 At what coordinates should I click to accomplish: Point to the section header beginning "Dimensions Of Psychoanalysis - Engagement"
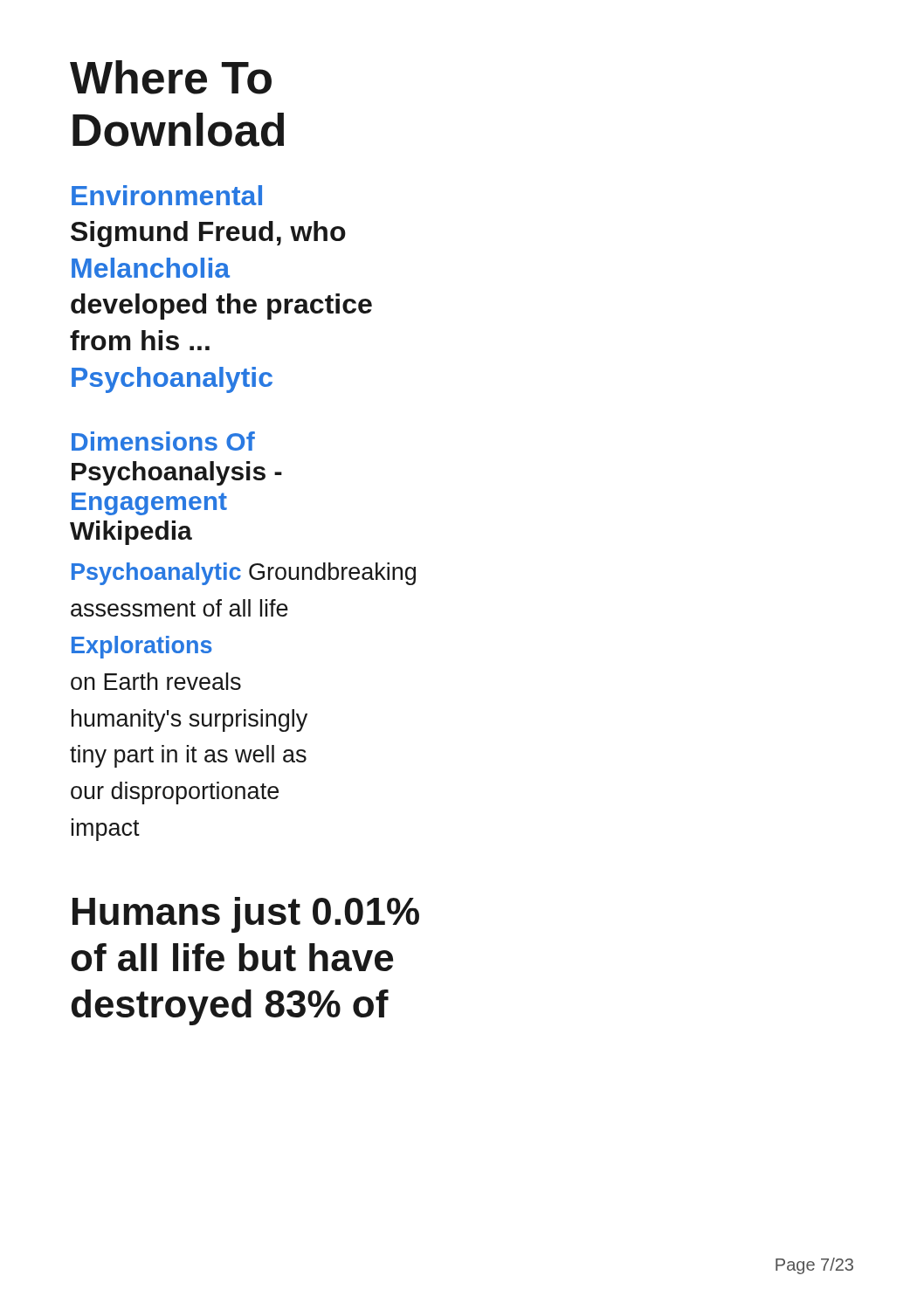[x=176, y=486]
